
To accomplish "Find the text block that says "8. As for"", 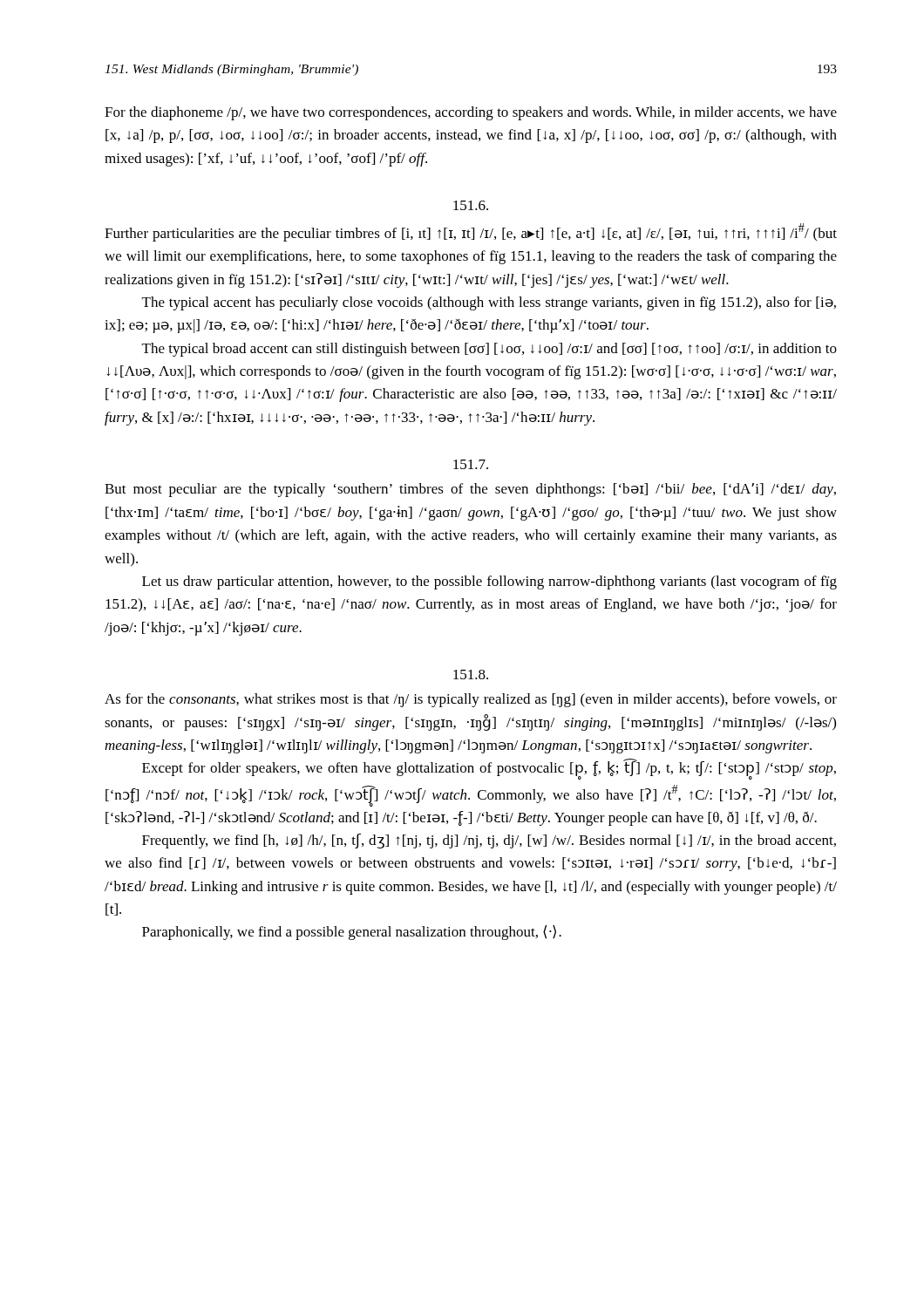I will (x=471, y=804).
